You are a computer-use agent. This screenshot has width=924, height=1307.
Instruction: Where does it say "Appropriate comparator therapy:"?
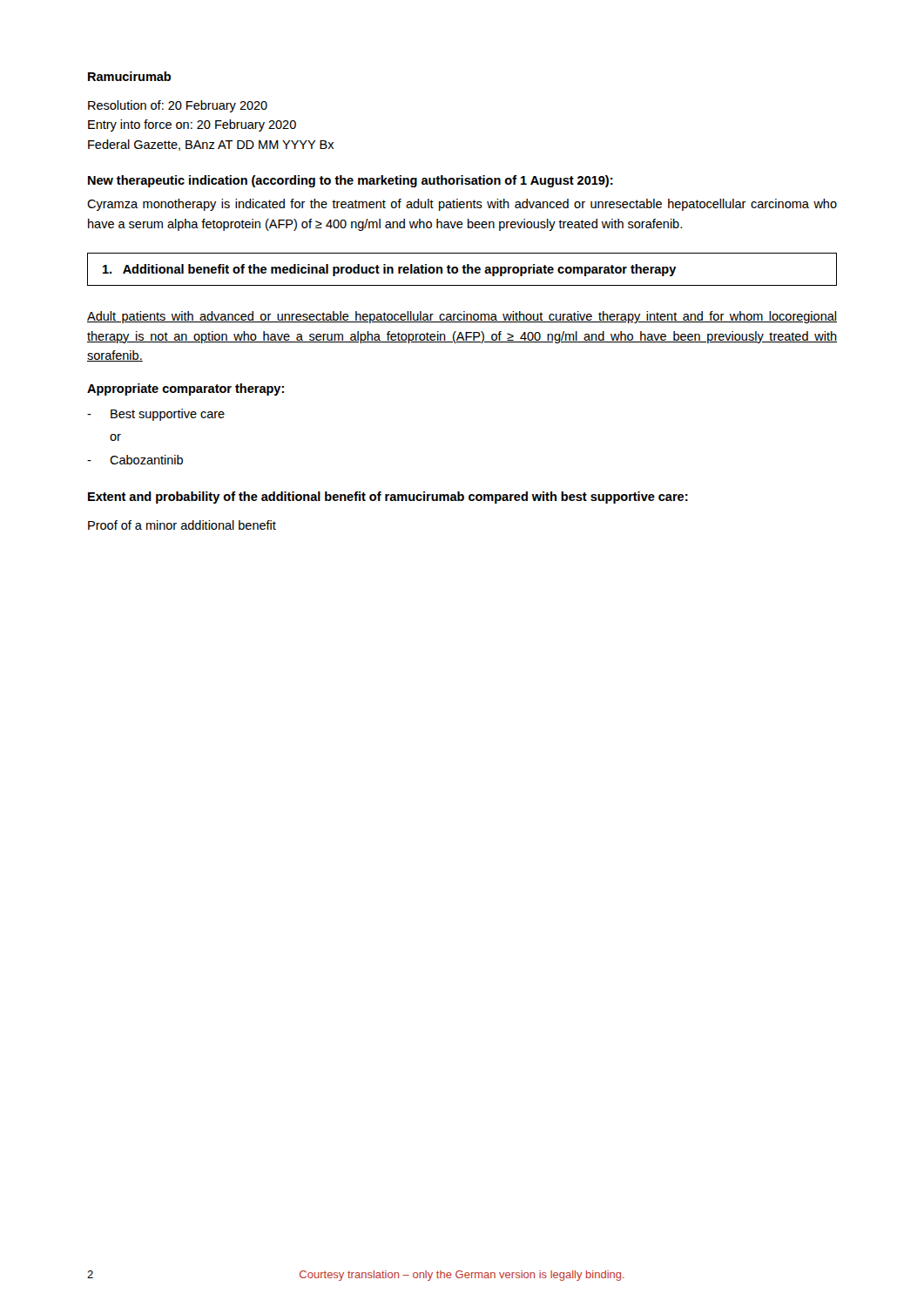tap(186, 388)
